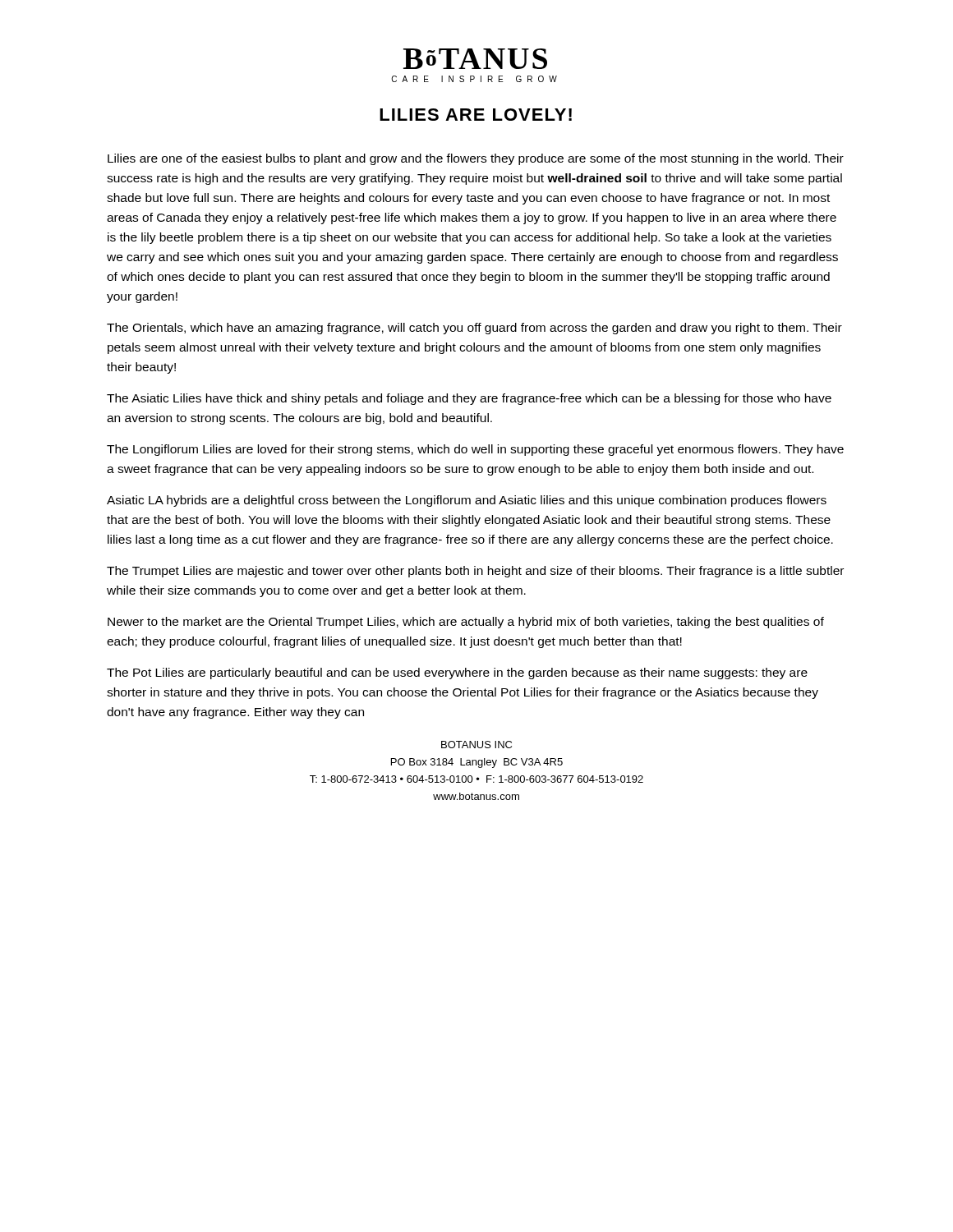Click the passage that begins "The Longiflorum Lilies are loved for their"
The height and width of the screenshot is (1232, 953).
tap(475, 459)
